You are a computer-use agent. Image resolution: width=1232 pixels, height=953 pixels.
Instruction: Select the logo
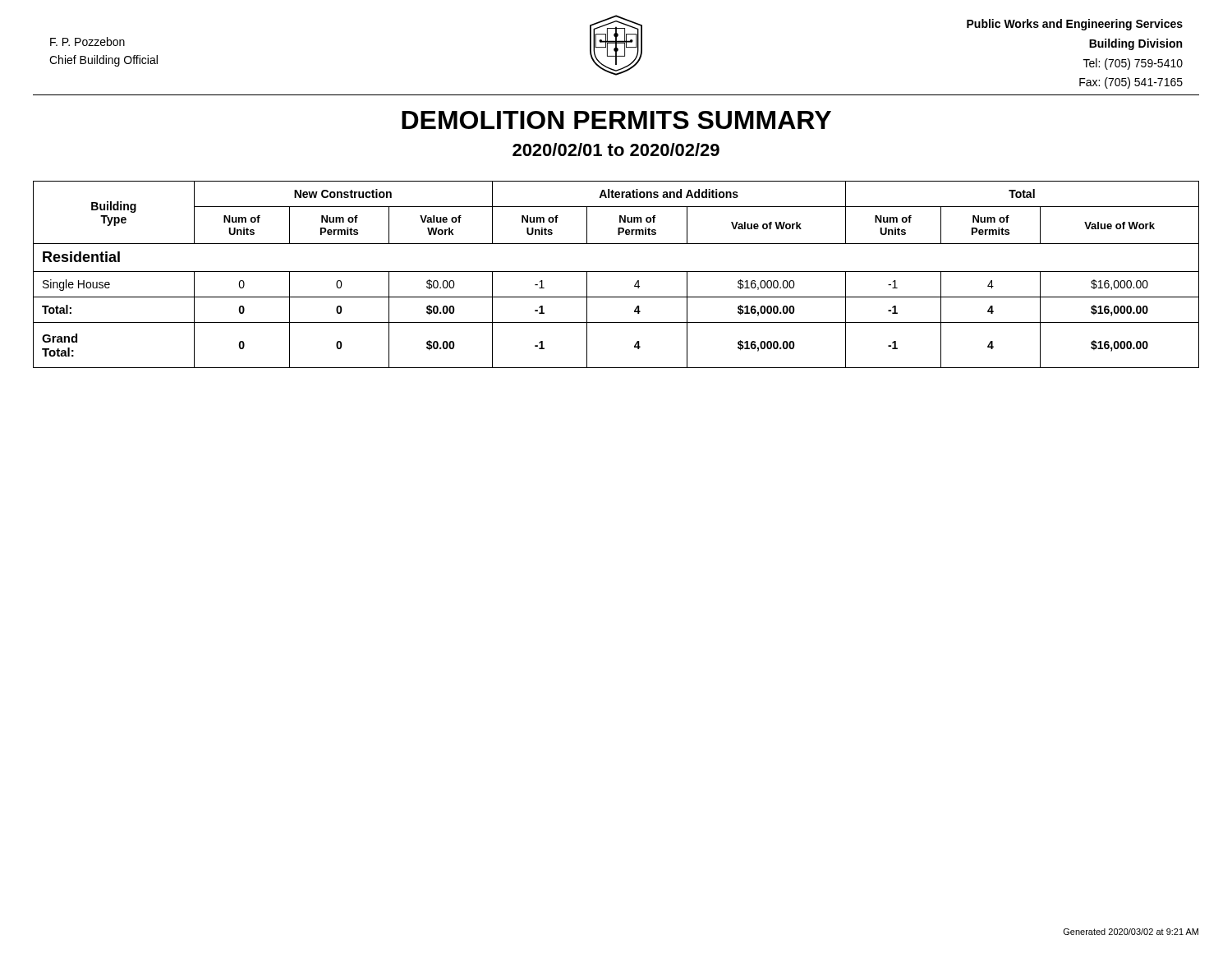coord(616,47)
